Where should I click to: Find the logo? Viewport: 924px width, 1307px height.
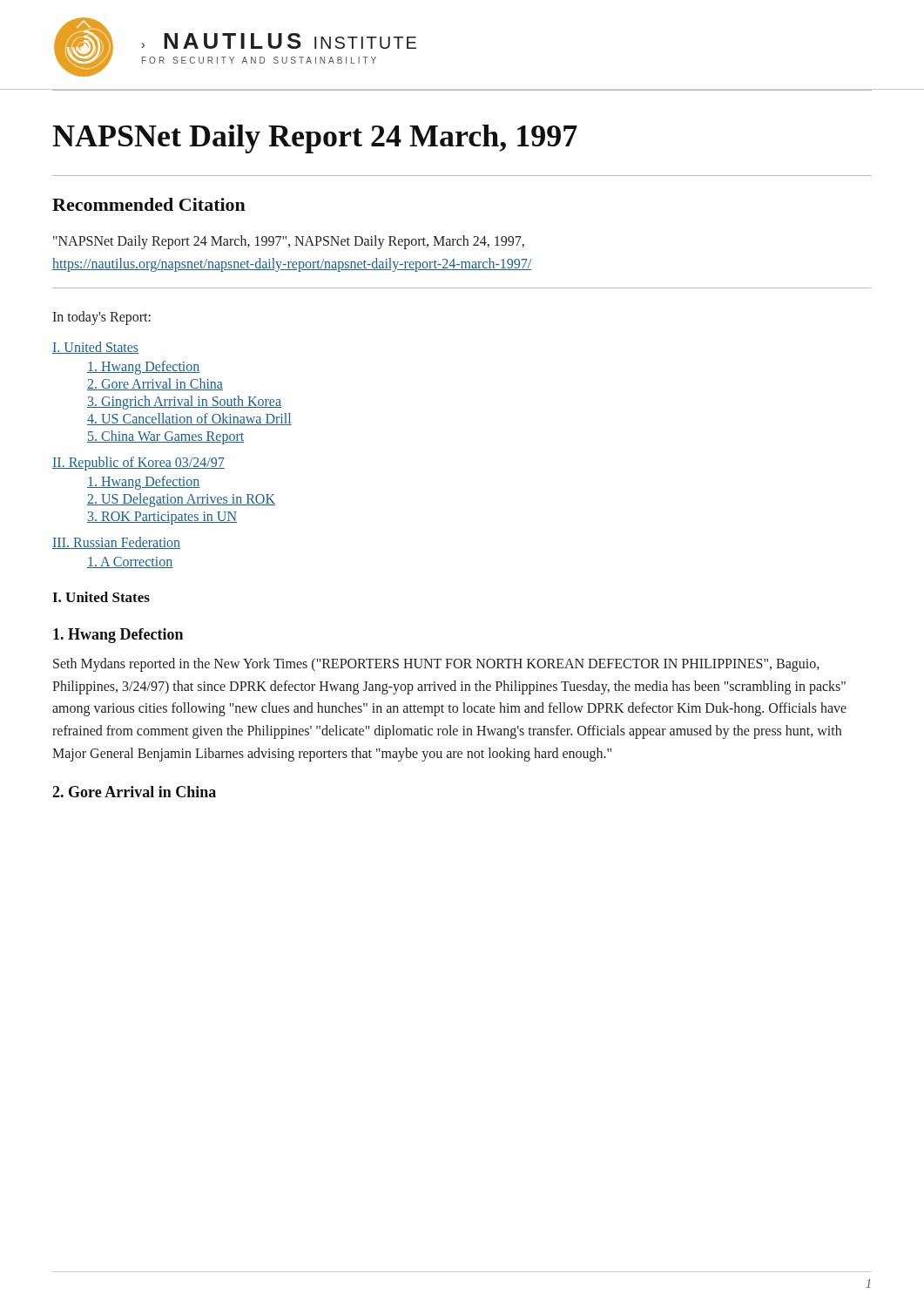tap(462, 47)
